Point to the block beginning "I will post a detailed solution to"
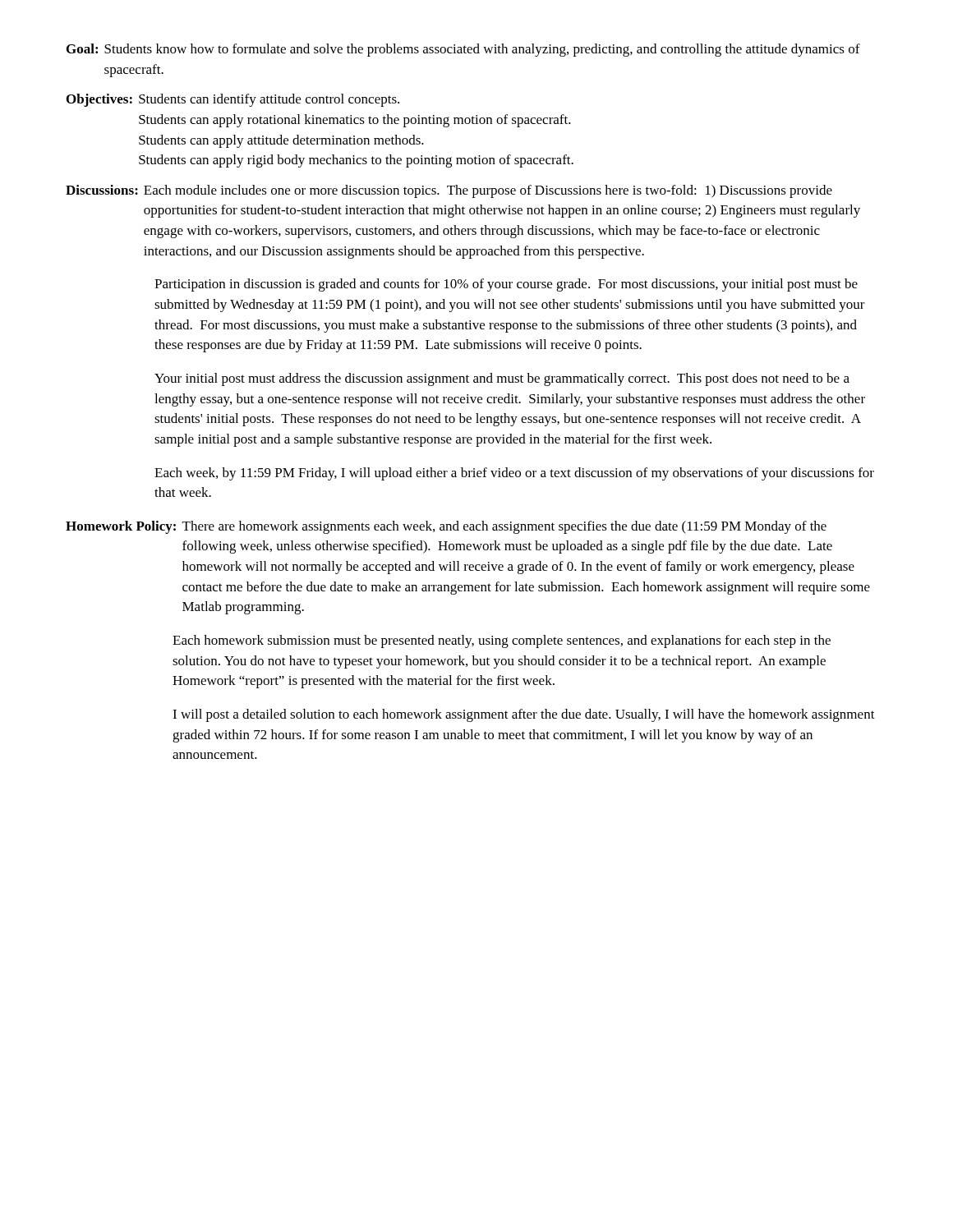Image resolution: width=953 pixels, height=1232 pixels. coord(523,734)
